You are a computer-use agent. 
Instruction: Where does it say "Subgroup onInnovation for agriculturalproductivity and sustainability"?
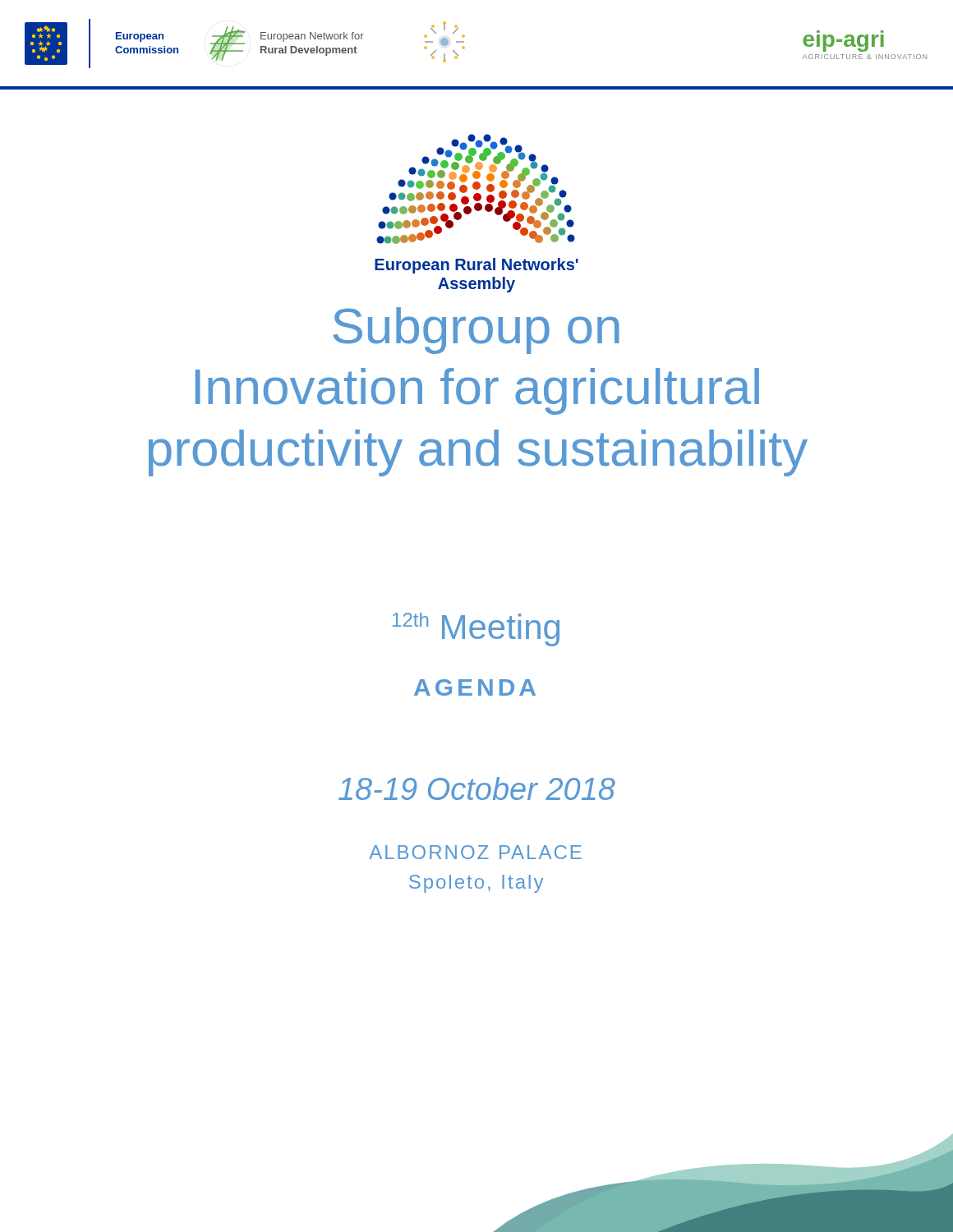(476, 387)
